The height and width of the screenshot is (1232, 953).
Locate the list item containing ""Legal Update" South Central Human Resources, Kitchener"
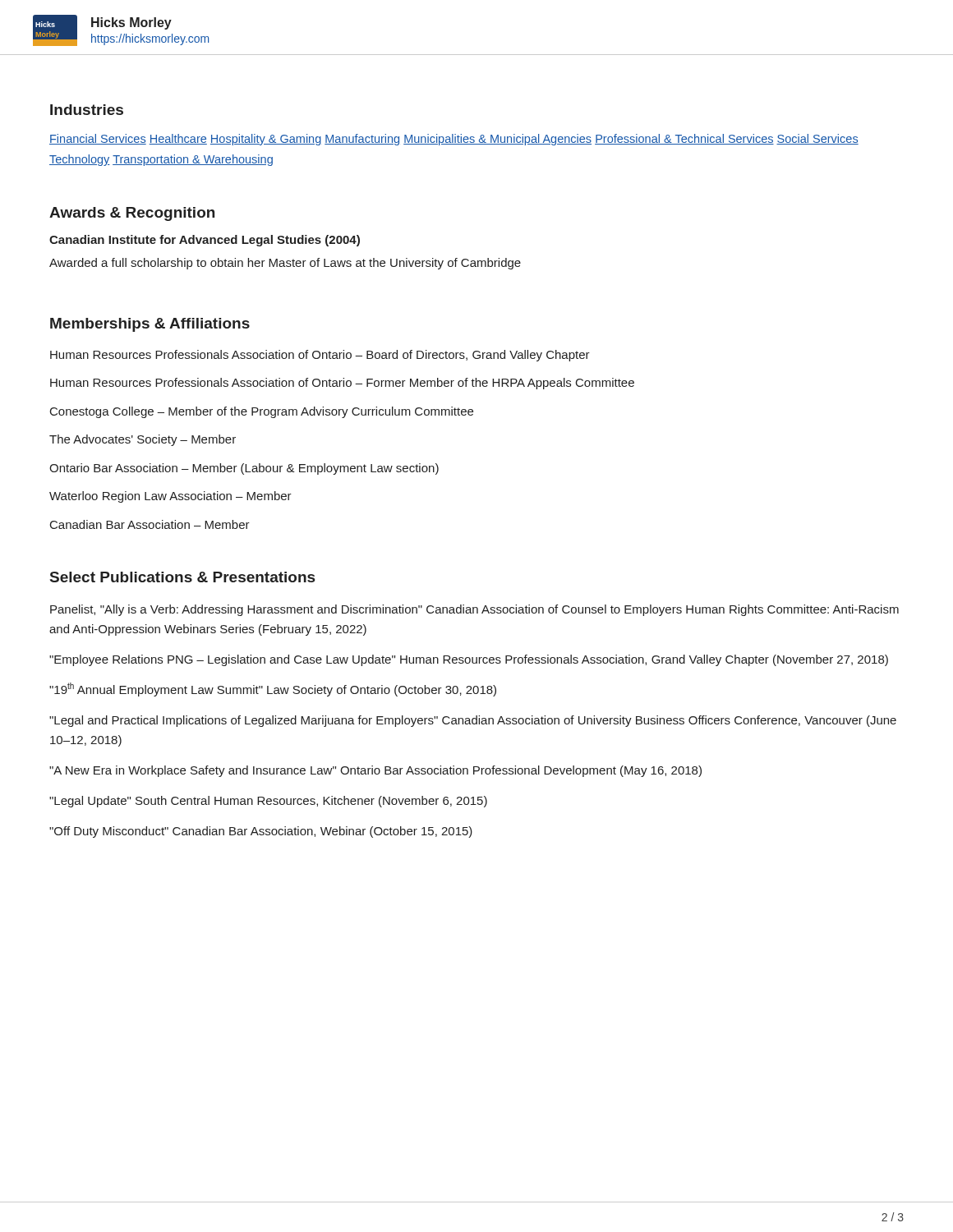click(x=268, y=800)
